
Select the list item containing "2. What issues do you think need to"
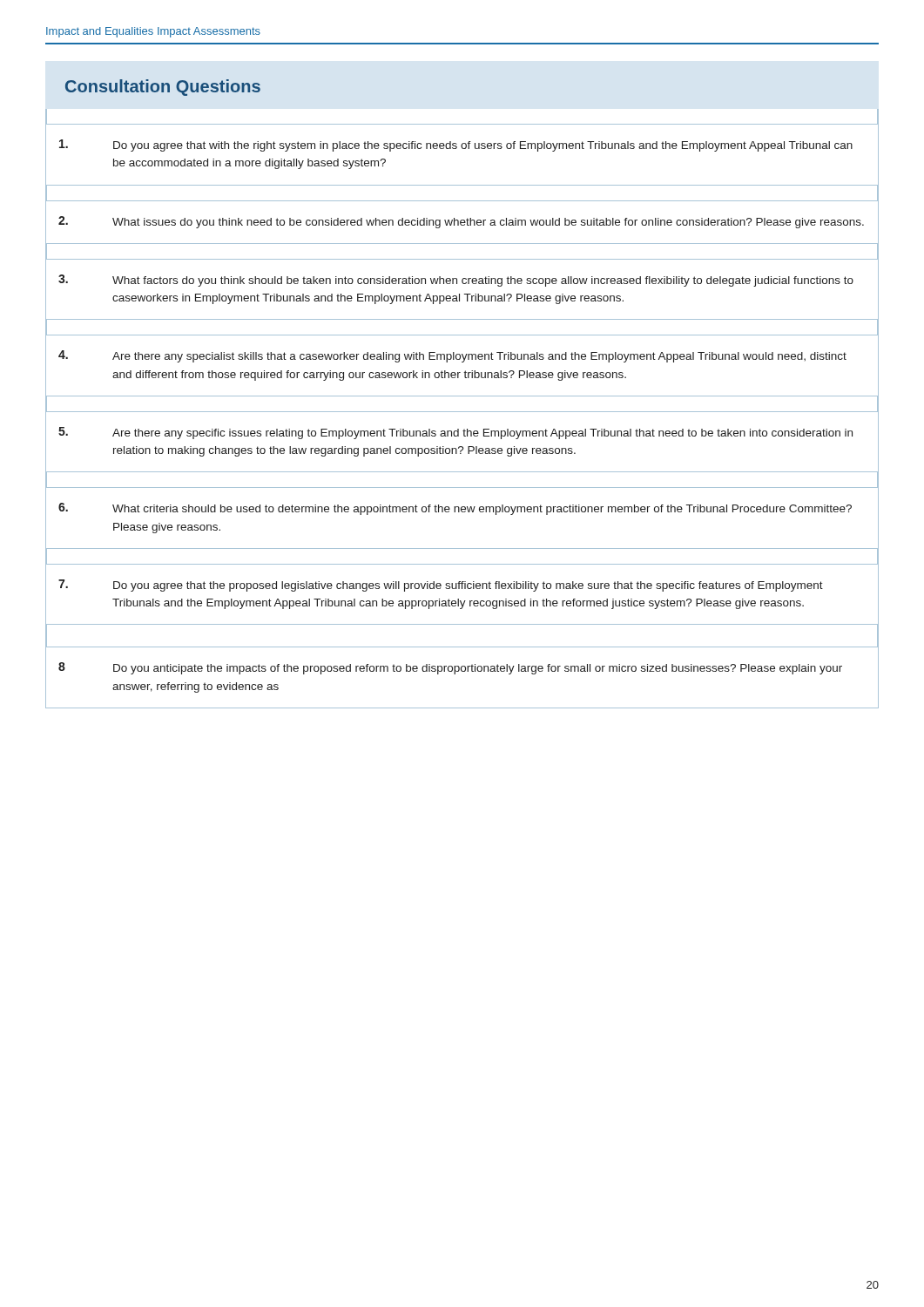pyautogui.click(x=462, y=222)
